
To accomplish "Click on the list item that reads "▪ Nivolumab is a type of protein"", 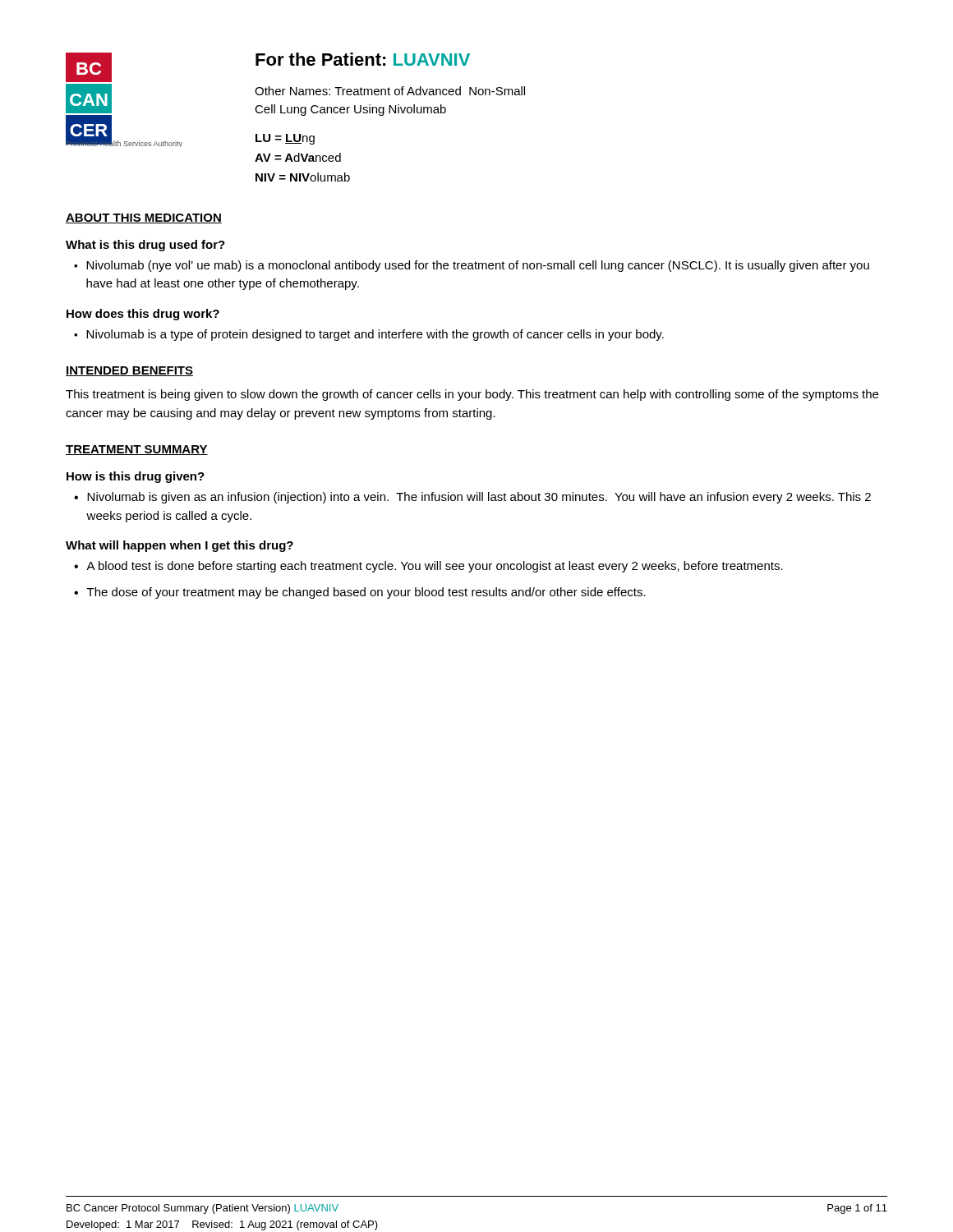I will [481, 334].
